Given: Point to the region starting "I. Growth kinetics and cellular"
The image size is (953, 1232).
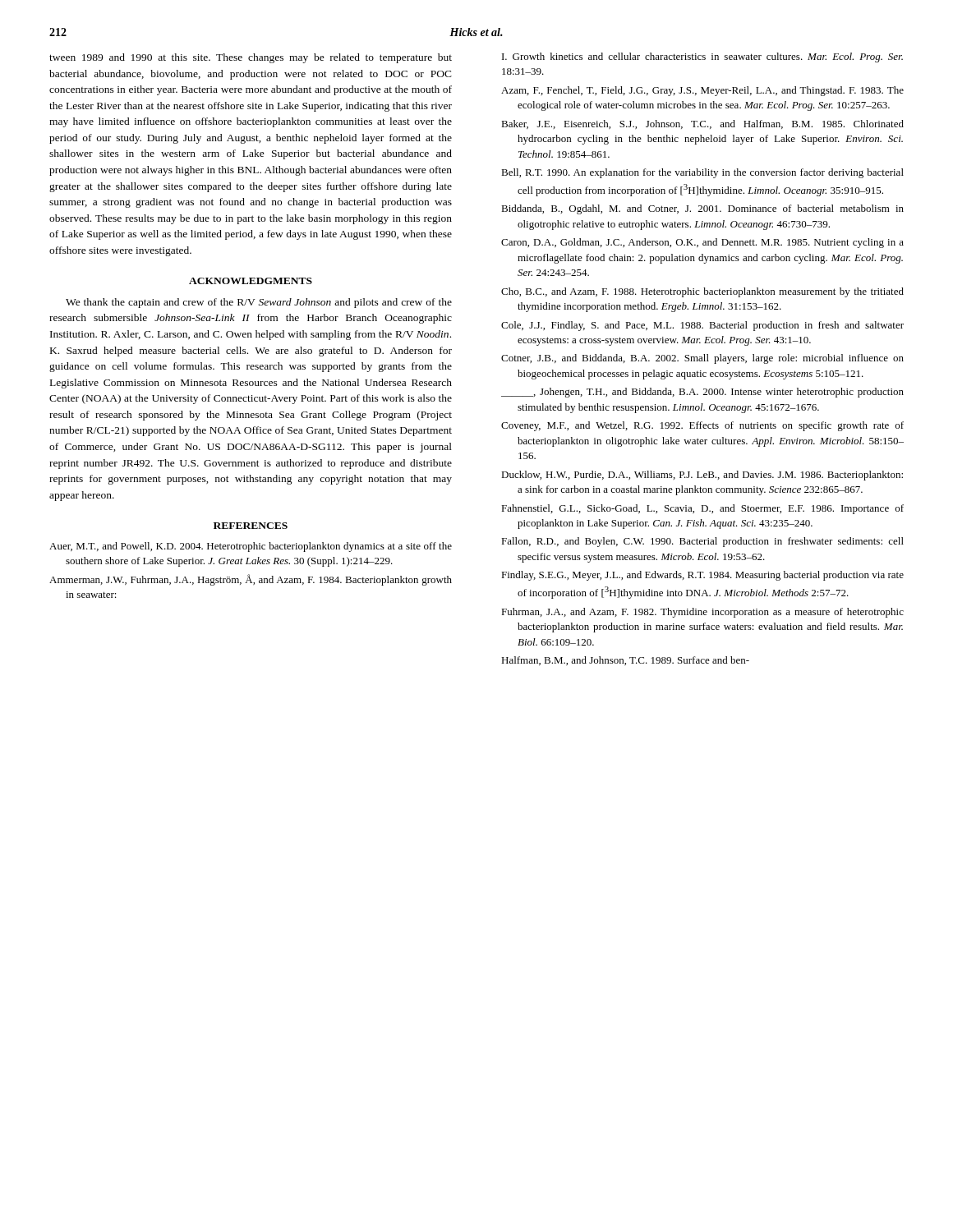Looking at the screenshot, I should pyautogui.click(x=702, y=64).
